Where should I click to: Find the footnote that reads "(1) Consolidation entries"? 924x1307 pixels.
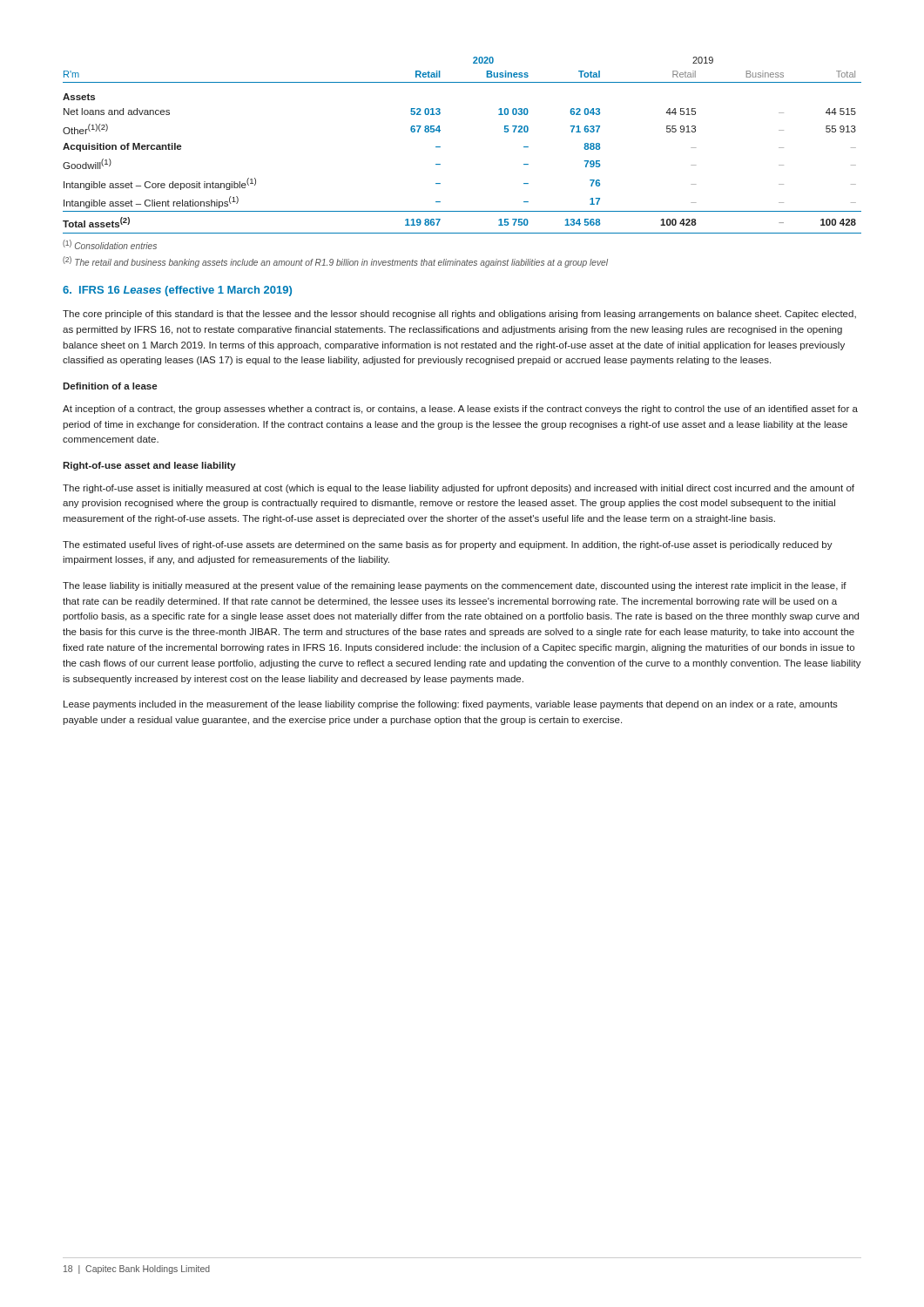(x=110, y=244)
